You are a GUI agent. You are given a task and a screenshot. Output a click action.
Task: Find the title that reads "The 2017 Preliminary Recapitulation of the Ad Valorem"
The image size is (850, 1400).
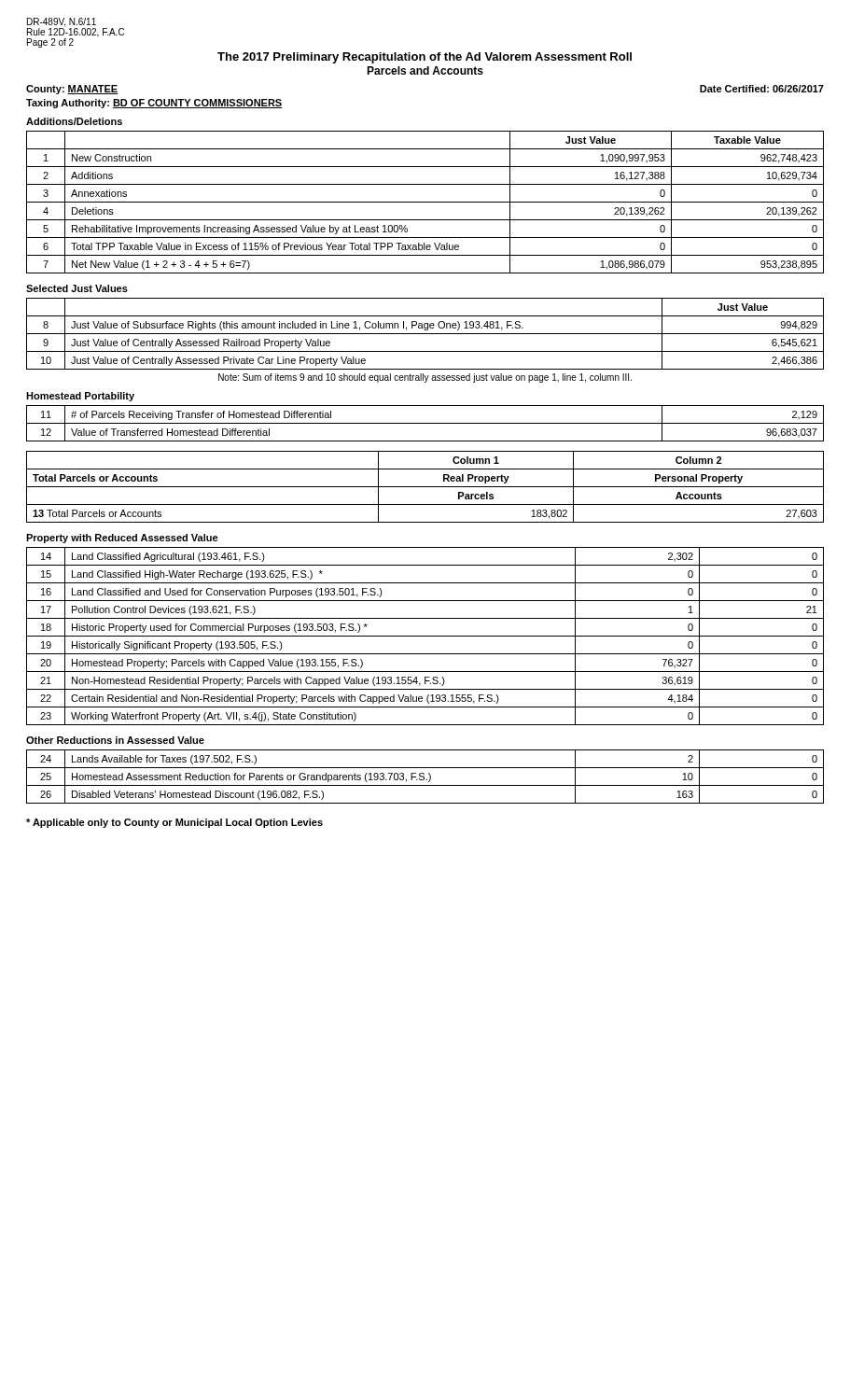(425, 56)
